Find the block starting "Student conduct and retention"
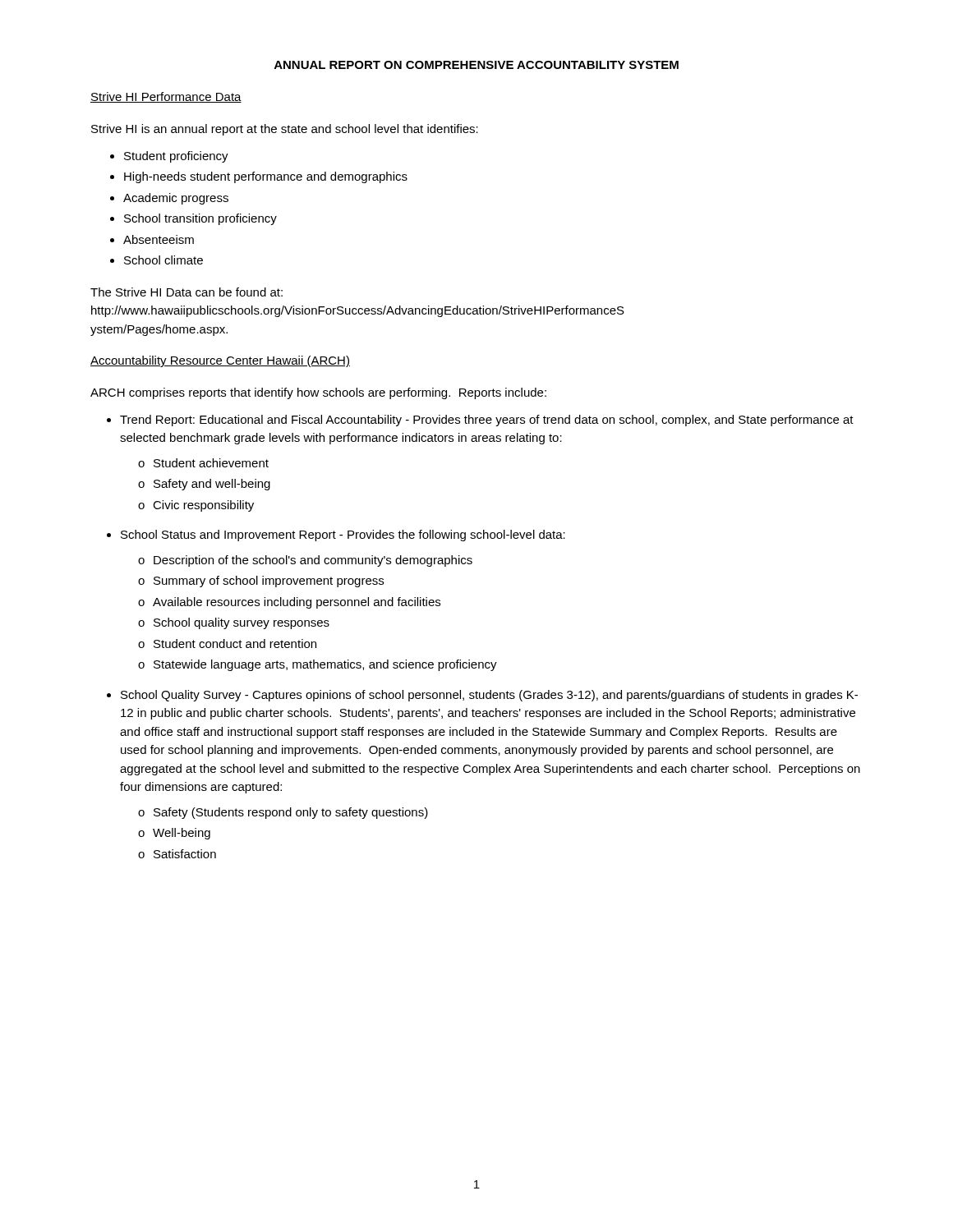953x1232 pixels. pos(235,643)
